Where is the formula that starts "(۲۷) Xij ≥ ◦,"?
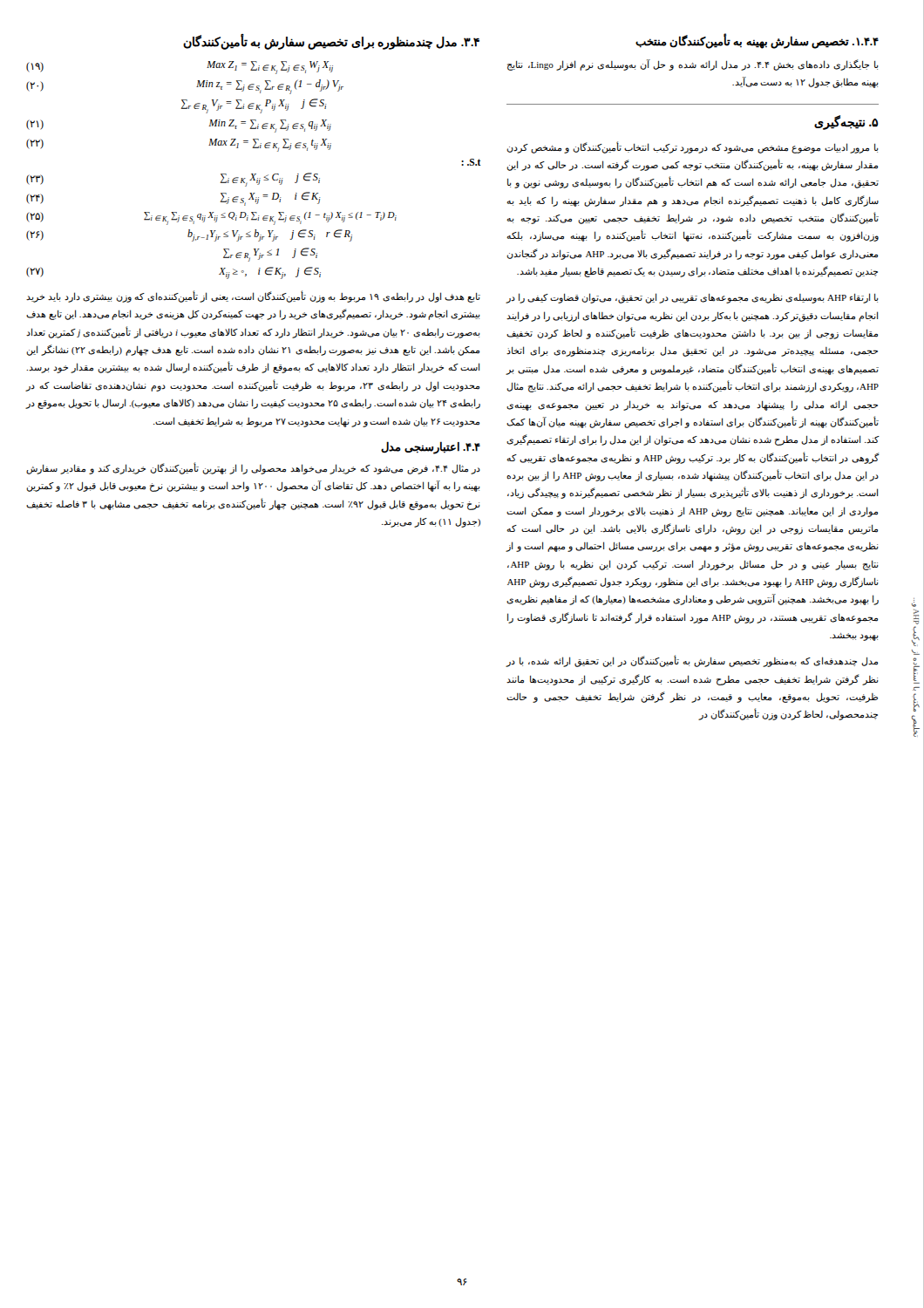 point(253,272)
